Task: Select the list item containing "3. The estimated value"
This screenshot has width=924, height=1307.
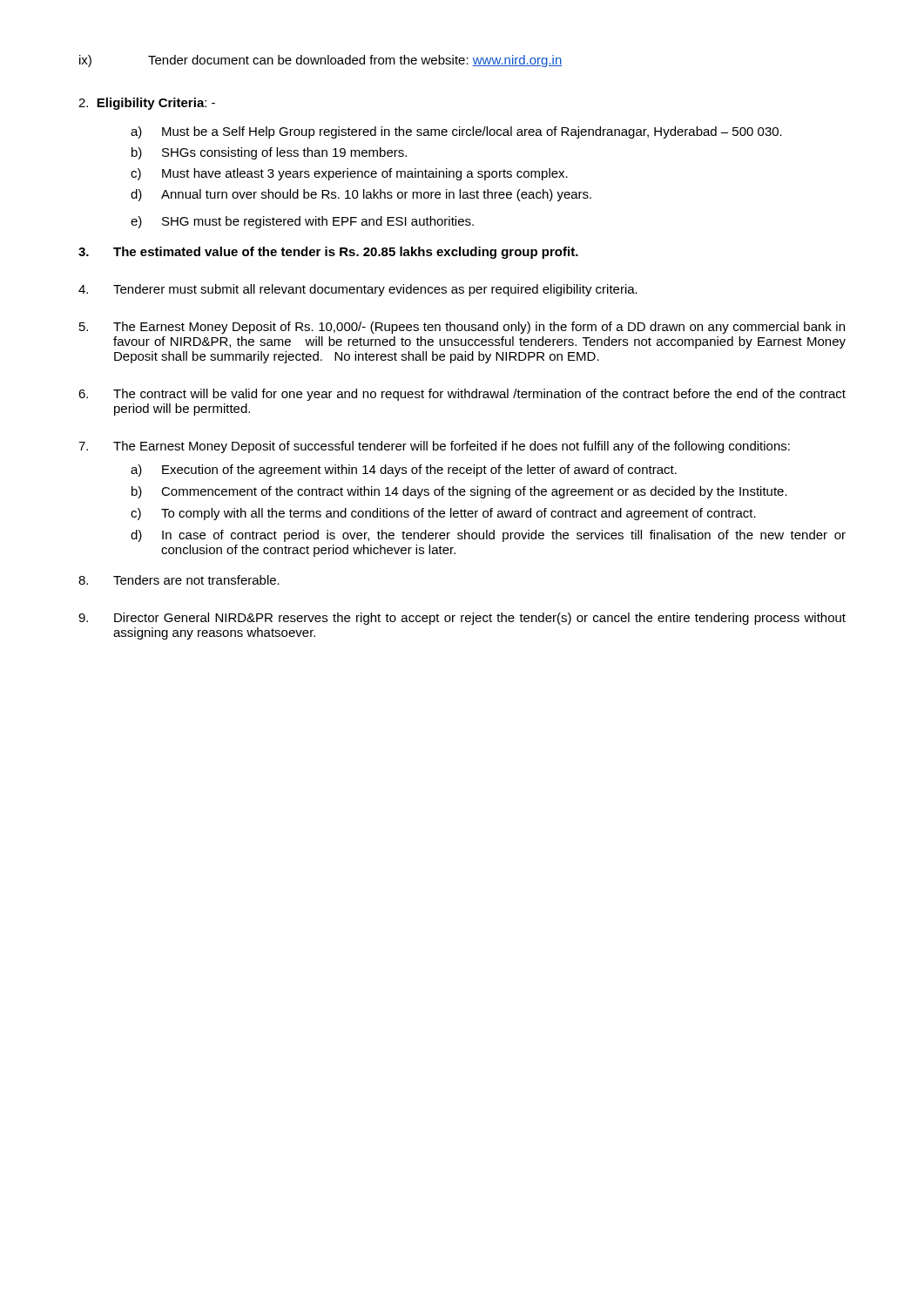Action: pos(462,251)
